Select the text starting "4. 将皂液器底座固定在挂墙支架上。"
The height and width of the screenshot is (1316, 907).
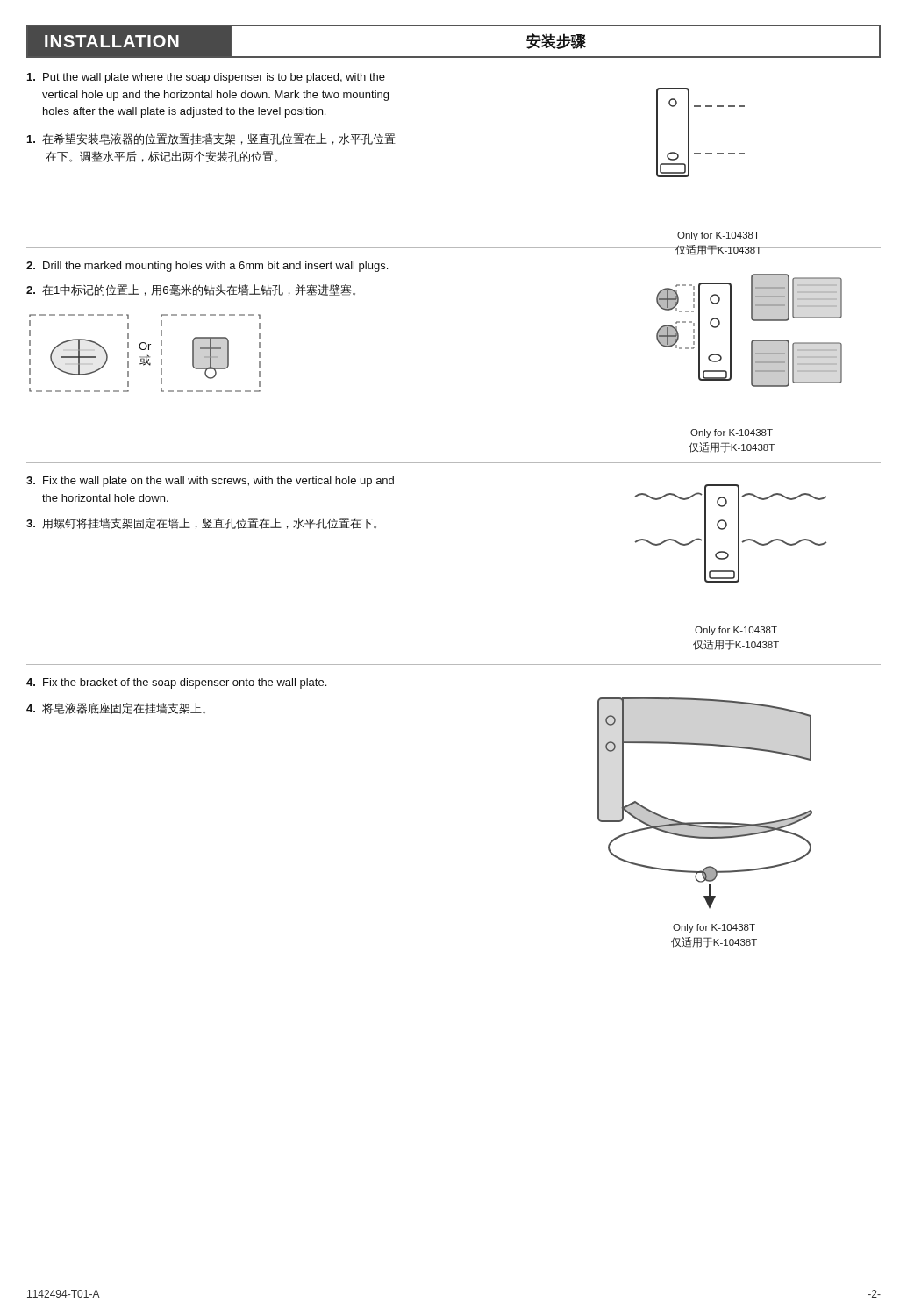120,708
